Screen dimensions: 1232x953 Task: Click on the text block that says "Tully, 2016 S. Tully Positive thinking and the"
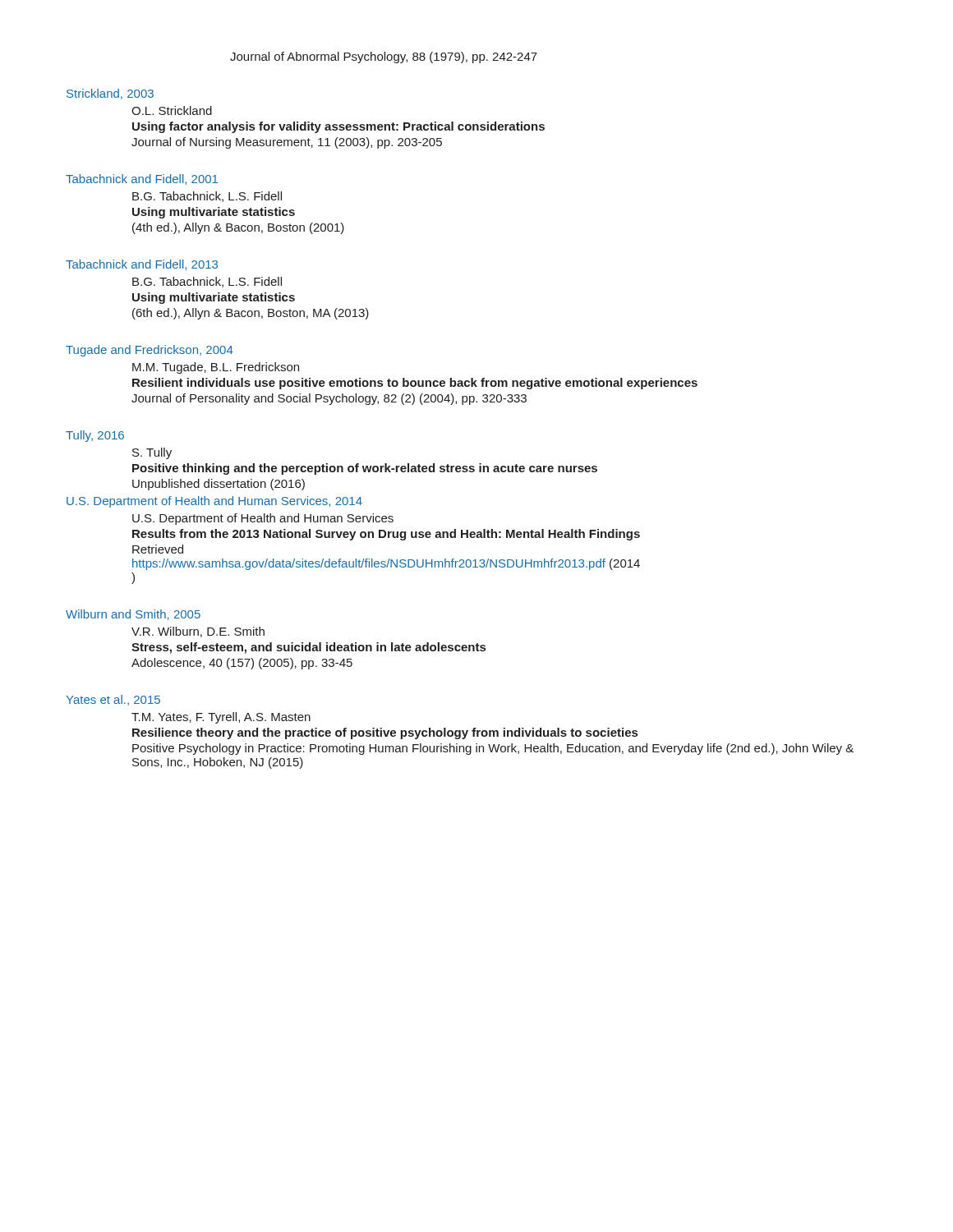476,459
